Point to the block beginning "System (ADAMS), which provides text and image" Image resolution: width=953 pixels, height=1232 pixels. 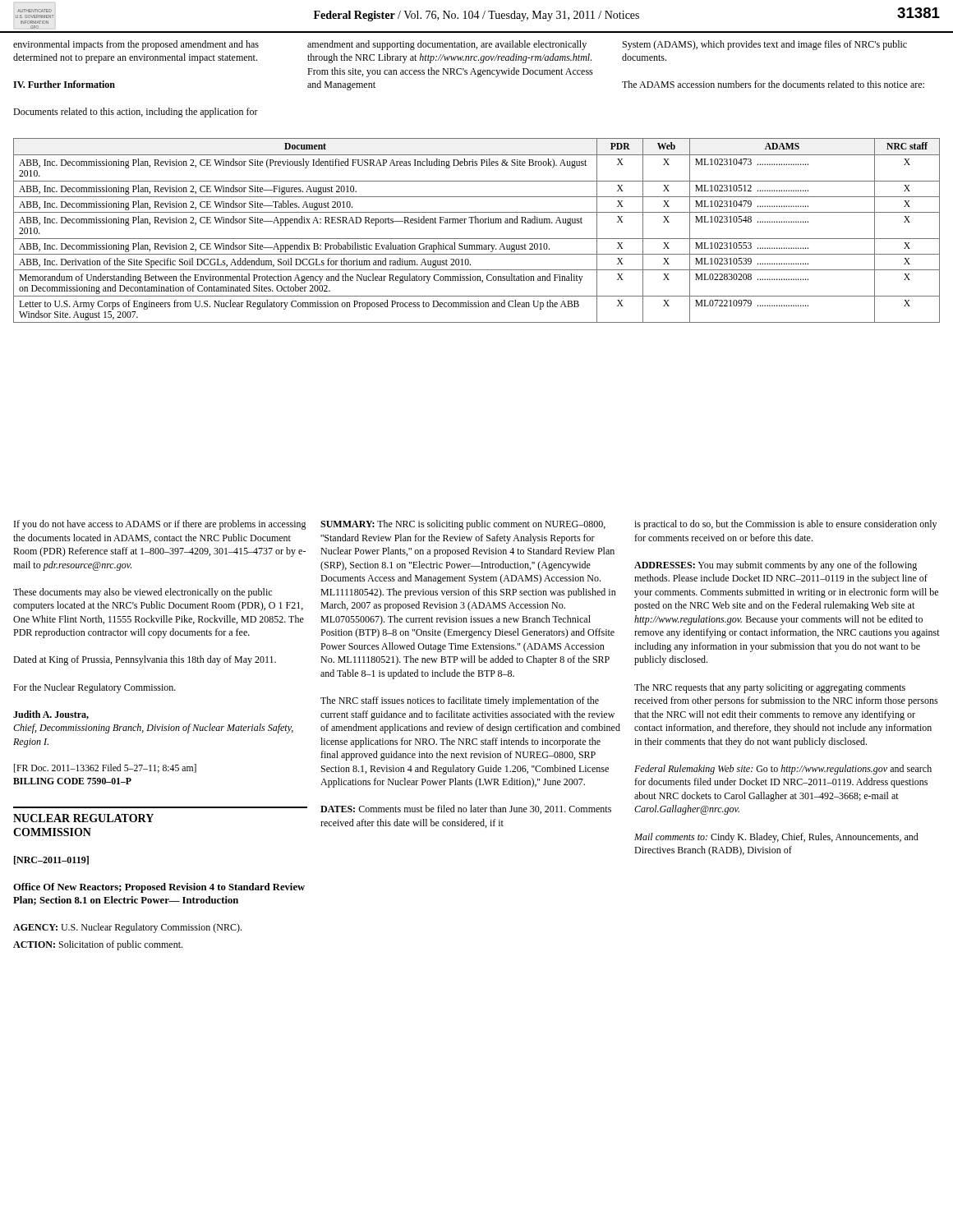765,45
